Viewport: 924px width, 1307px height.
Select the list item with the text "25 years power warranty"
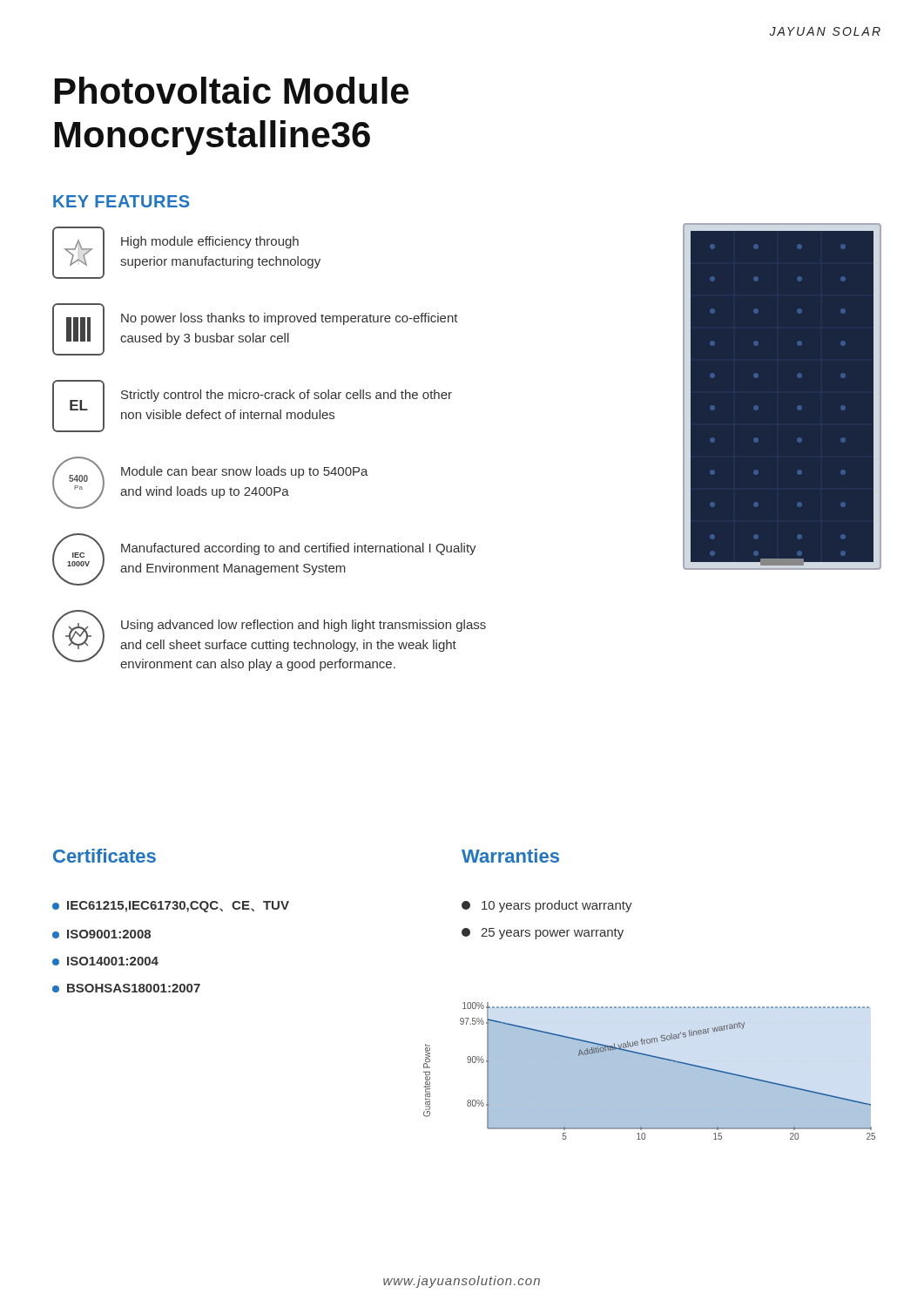pos(543,932)
